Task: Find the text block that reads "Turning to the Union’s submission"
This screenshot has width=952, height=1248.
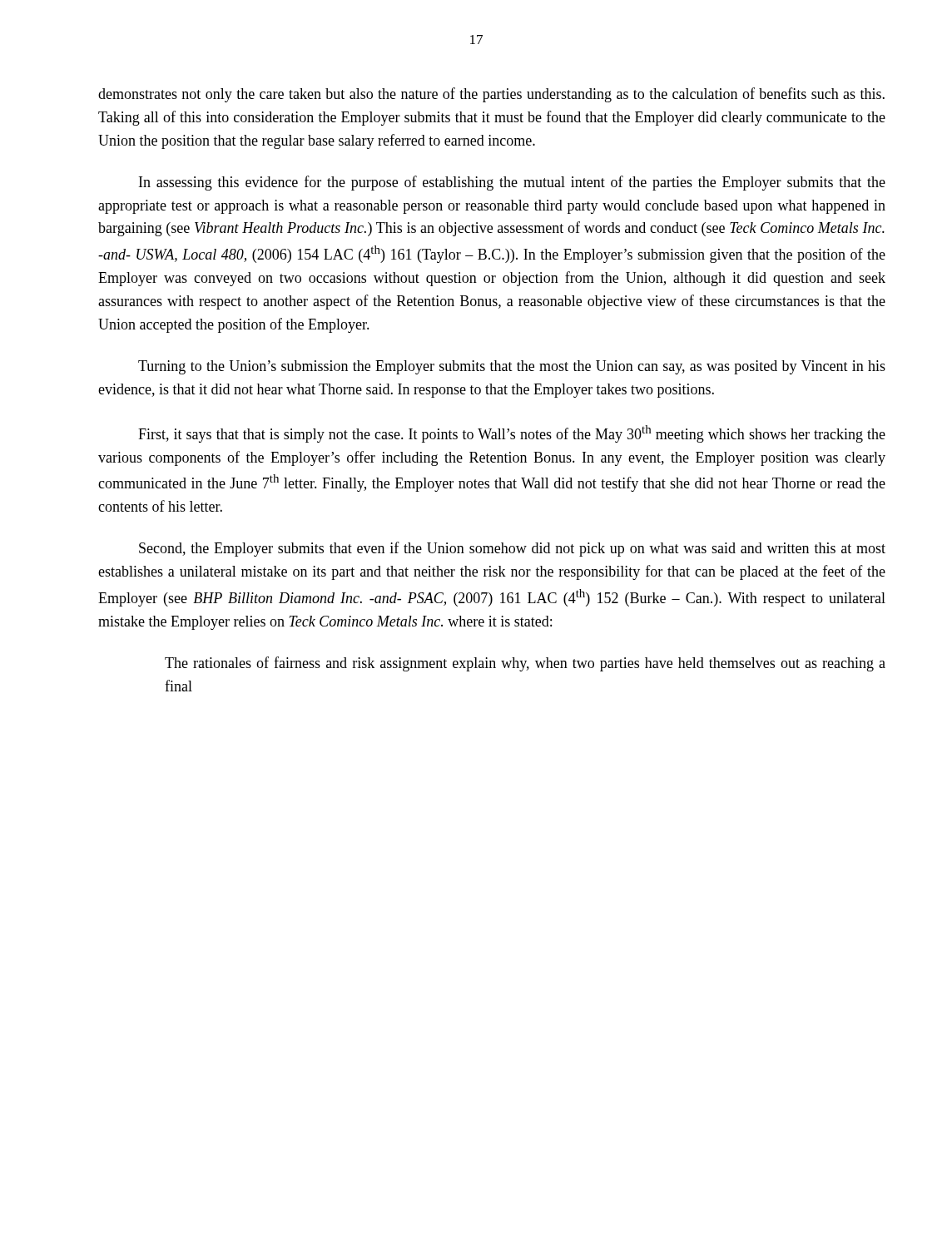Action: (492, 378)
